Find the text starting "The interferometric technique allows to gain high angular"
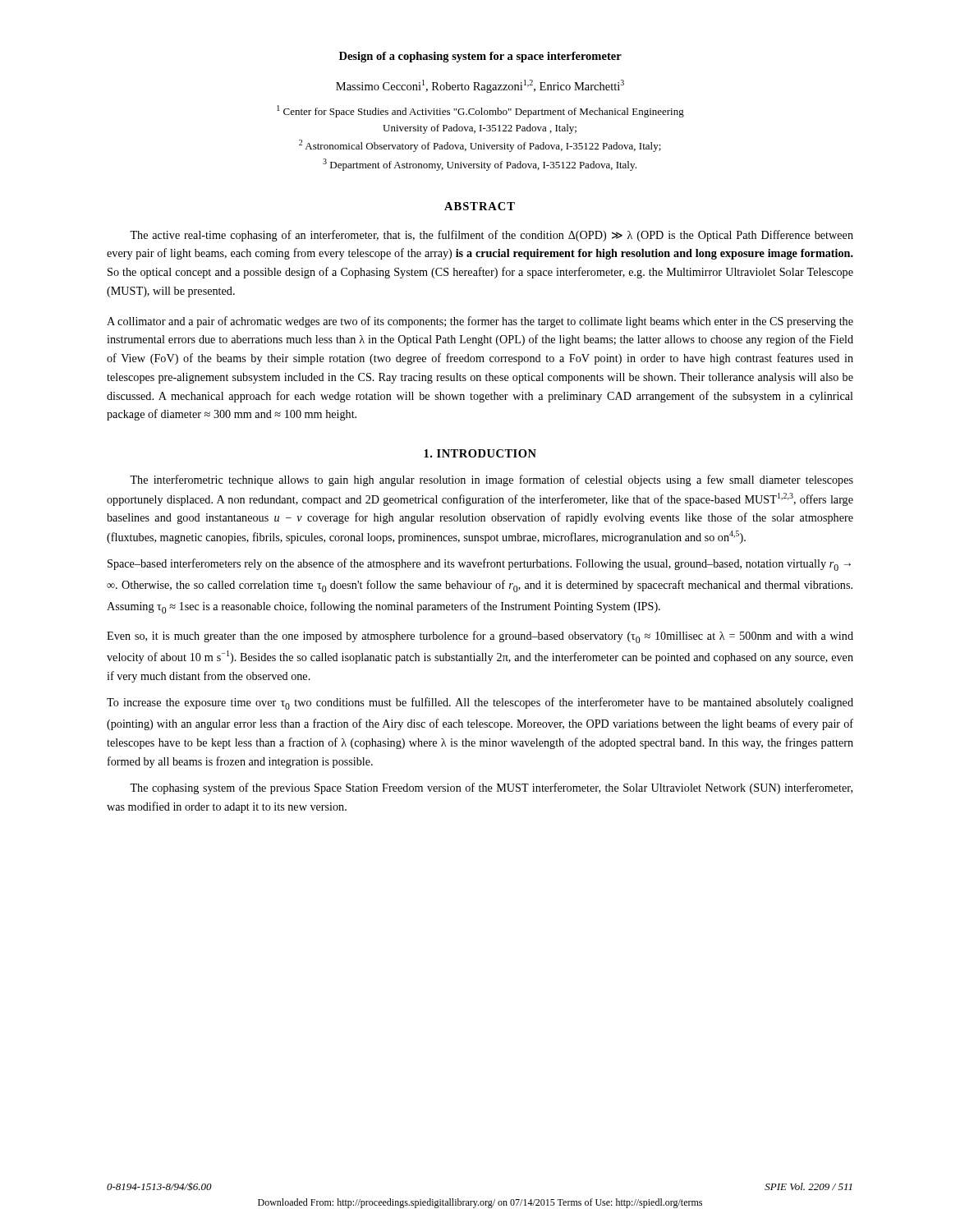The width and height of the screenshot is (960, 1232). tap(480, 643)
